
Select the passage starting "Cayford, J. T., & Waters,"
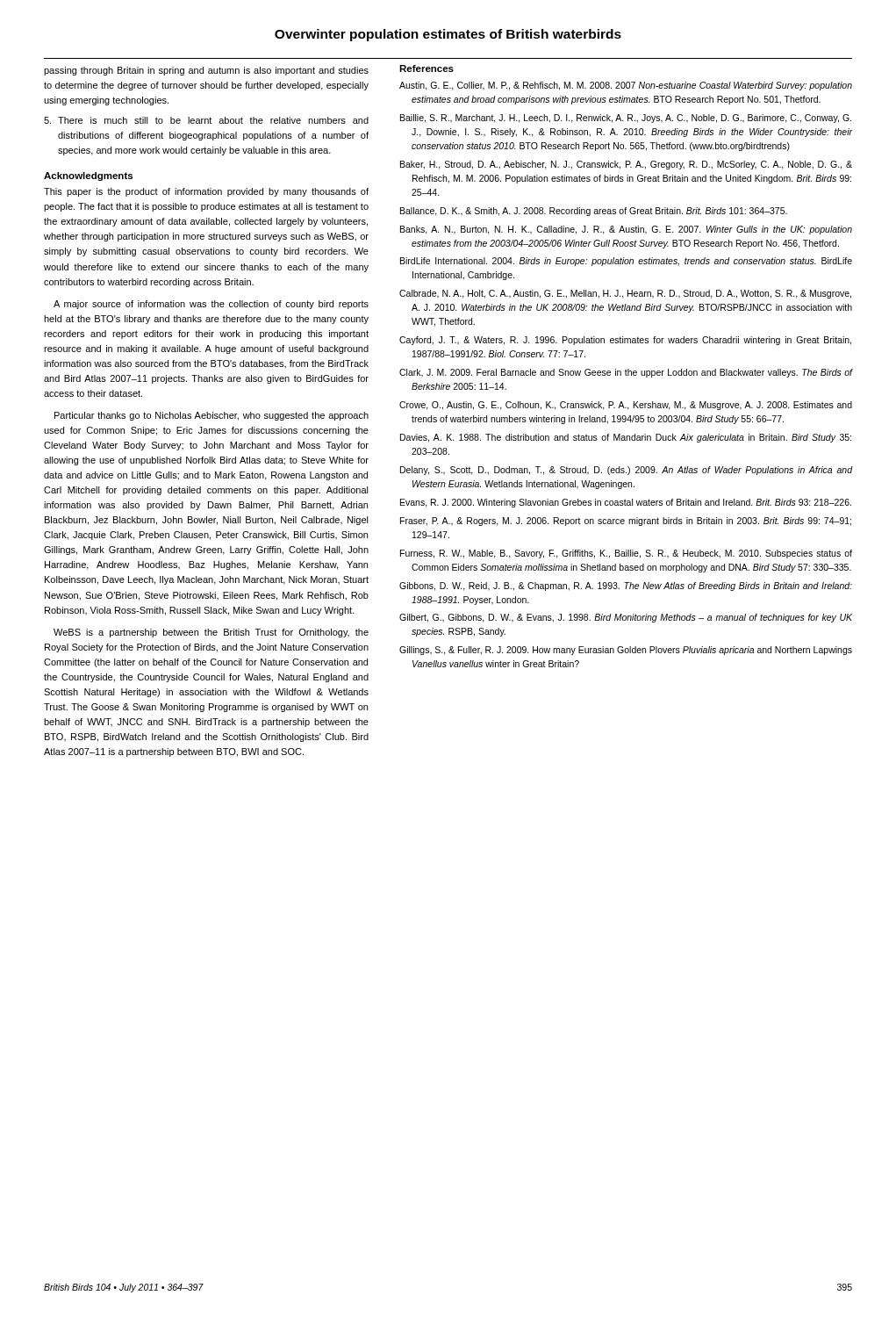tap(626, 347)
